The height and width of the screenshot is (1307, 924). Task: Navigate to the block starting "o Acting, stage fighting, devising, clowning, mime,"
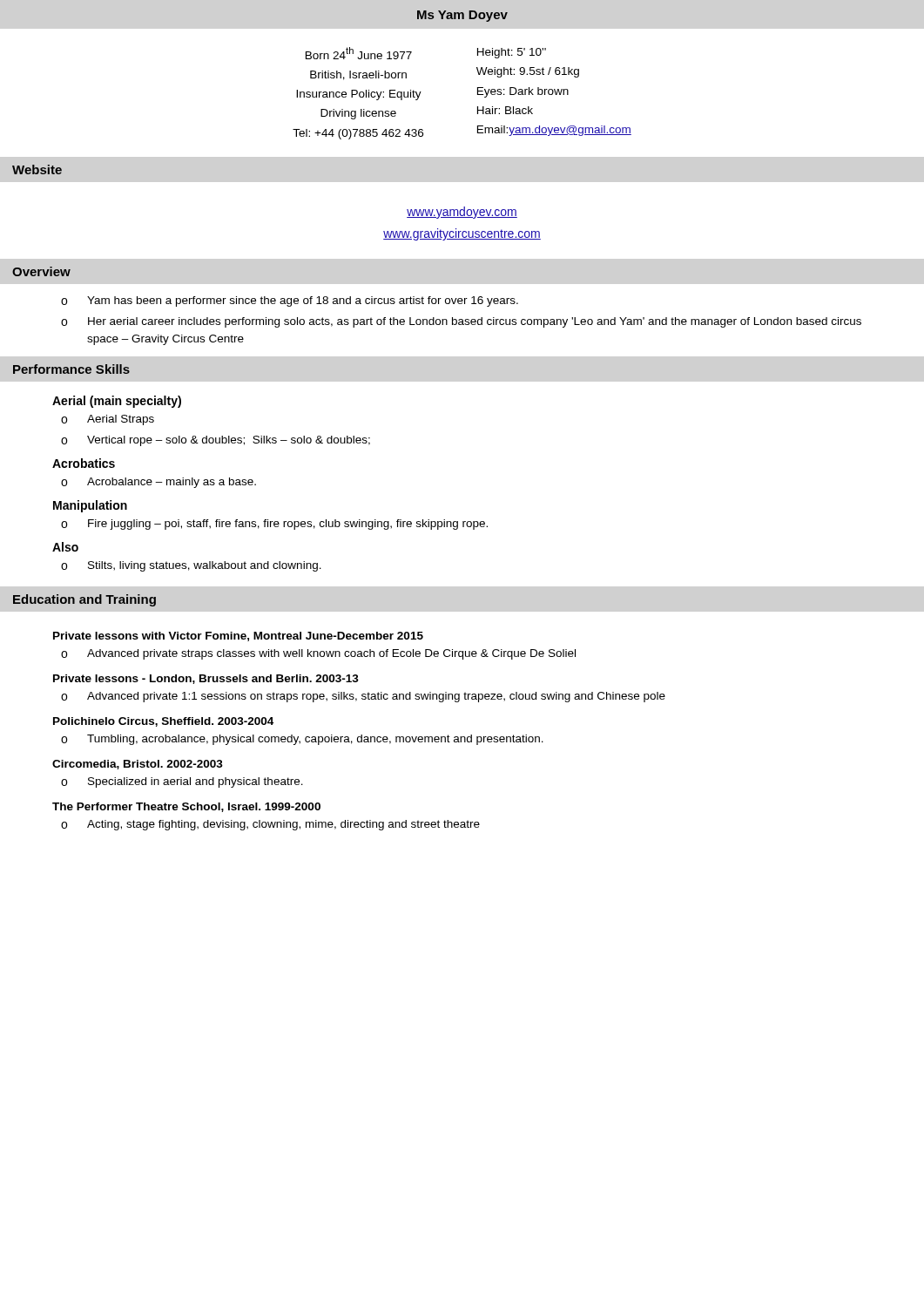[466, 824]
